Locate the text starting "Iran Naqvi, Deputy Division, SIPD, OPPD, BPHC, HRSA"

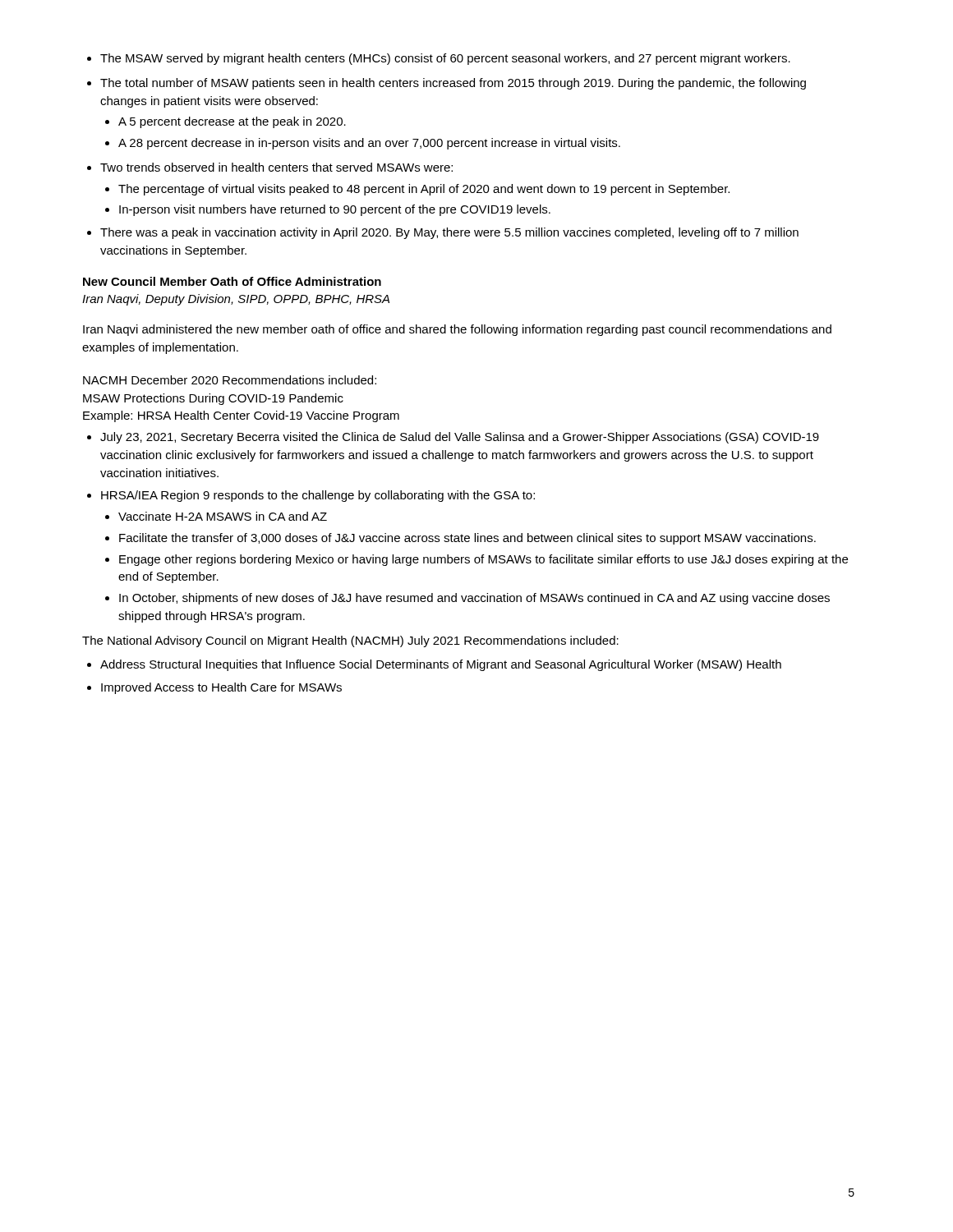coord(236,298)
